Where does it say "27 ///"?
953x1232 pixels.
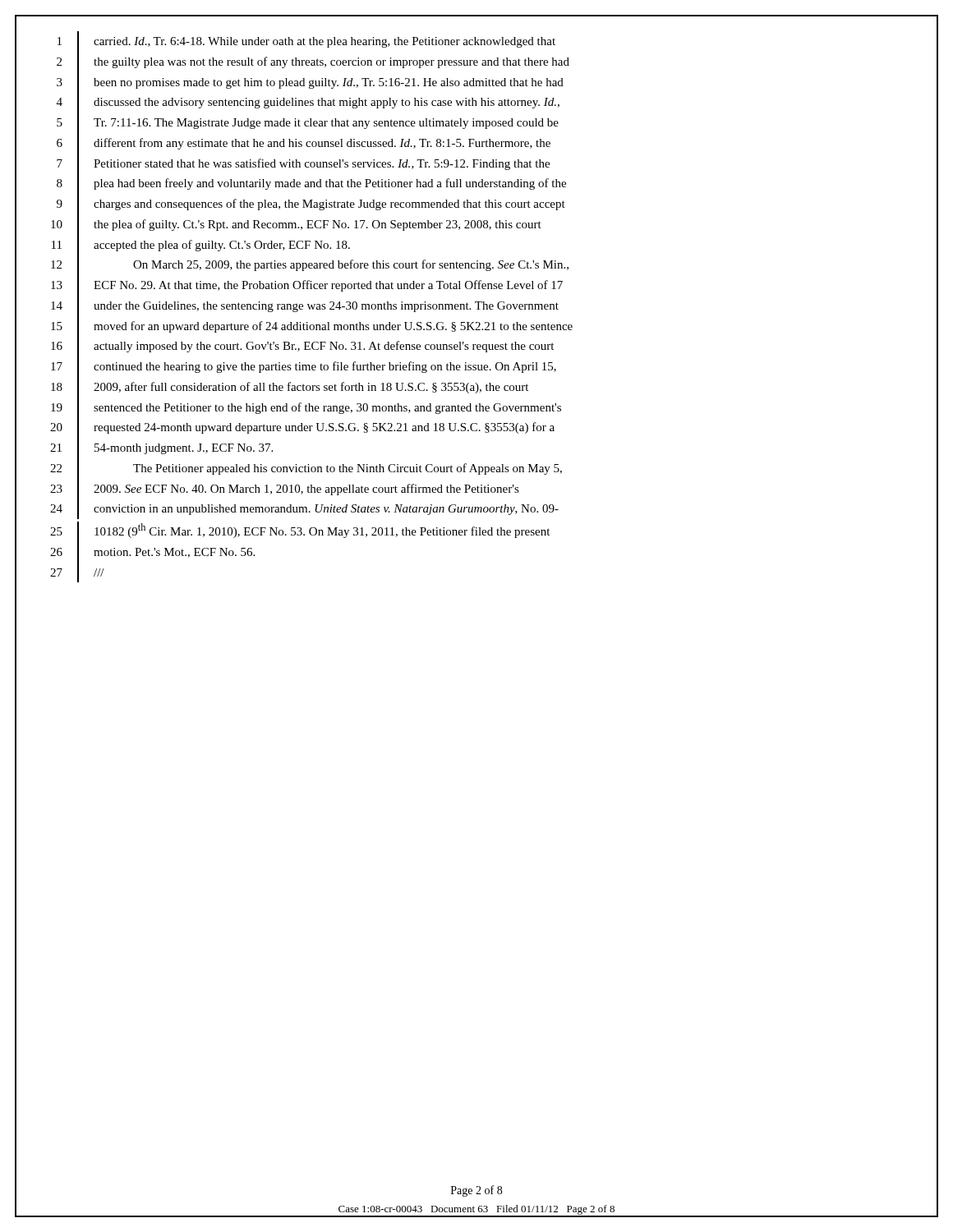77,572
